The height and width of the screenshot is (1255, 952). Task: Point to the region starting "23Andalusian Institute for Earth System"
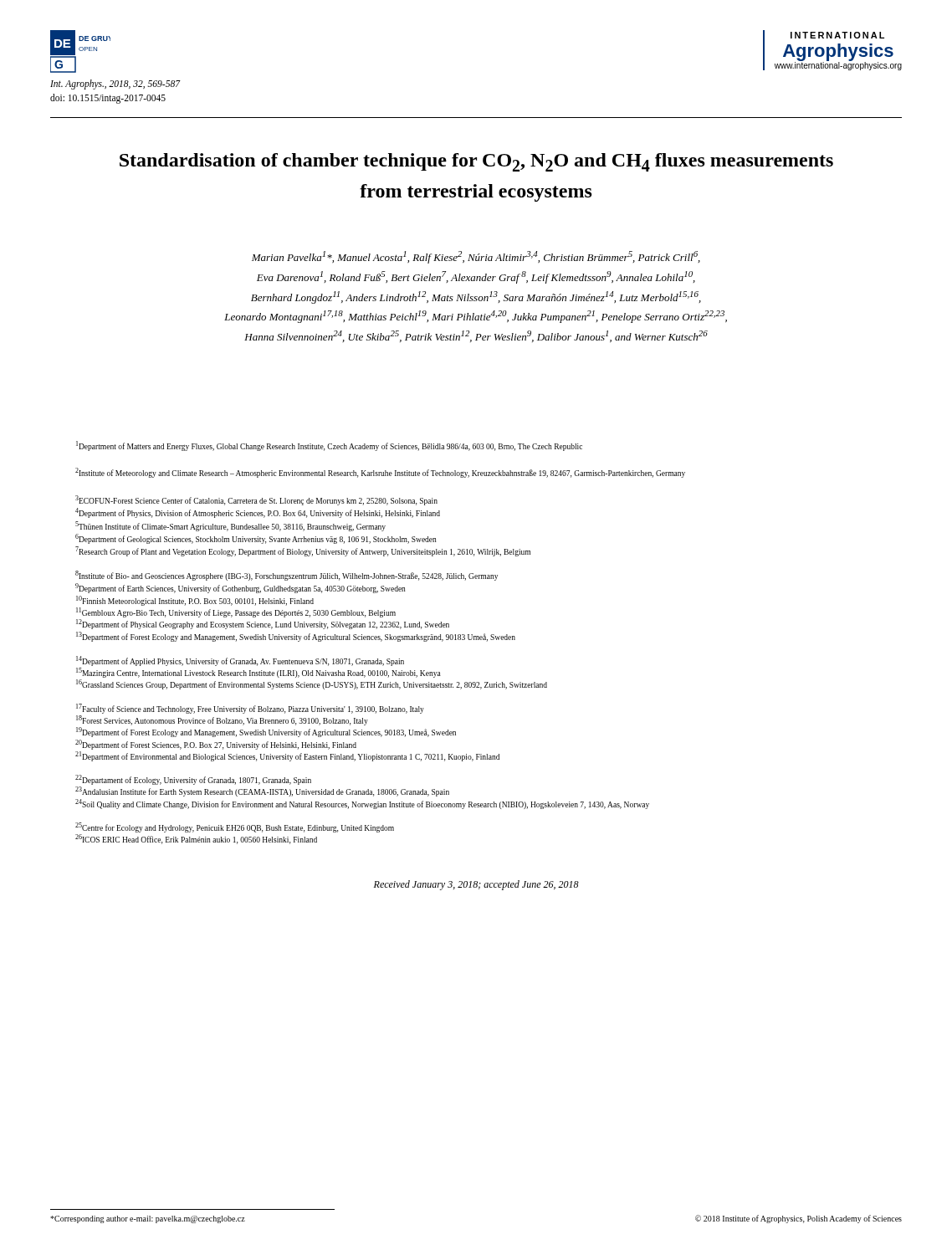[262, 791]
